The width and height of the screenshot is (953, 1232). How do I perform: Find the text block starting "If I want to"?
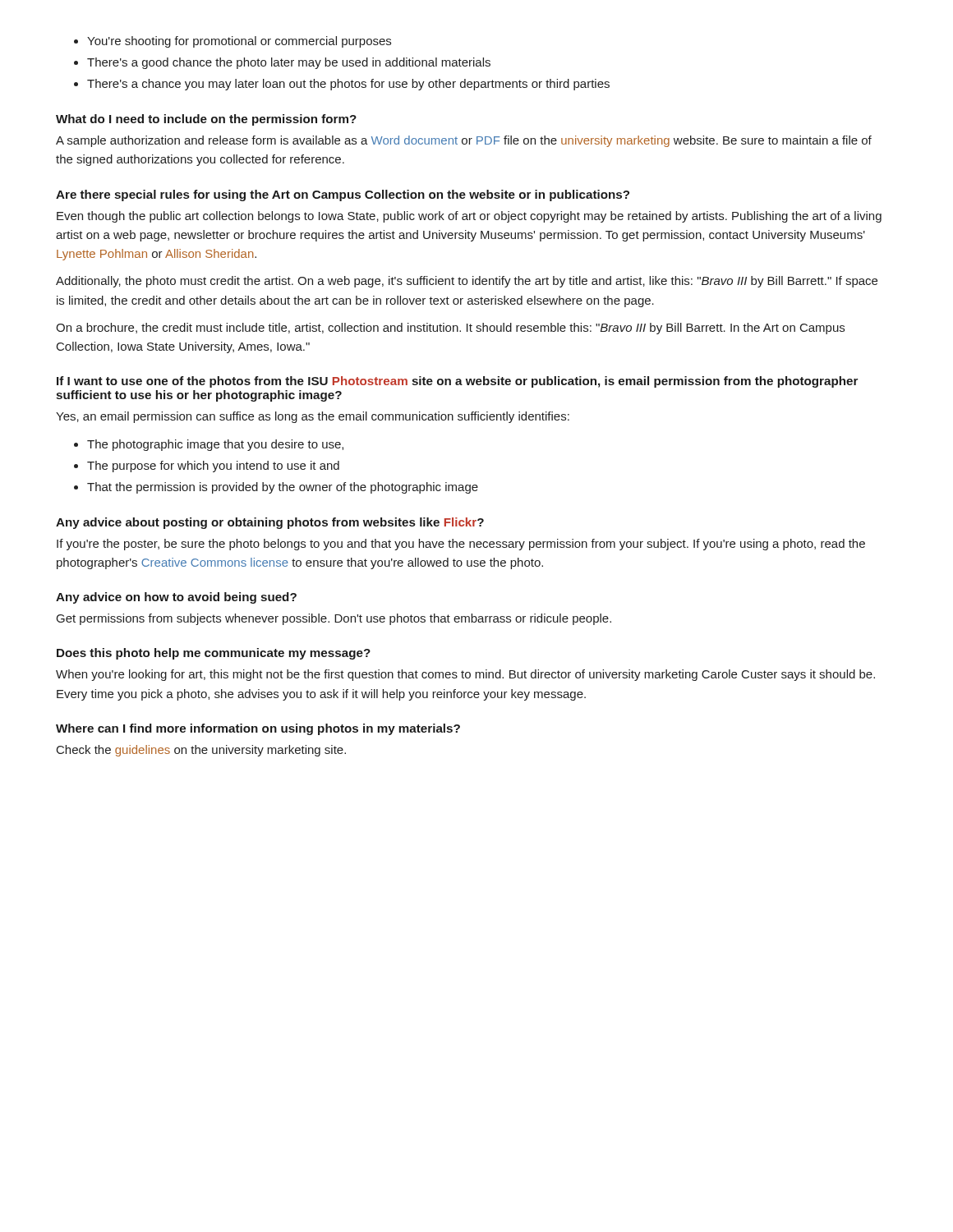(x=457, y=388)
